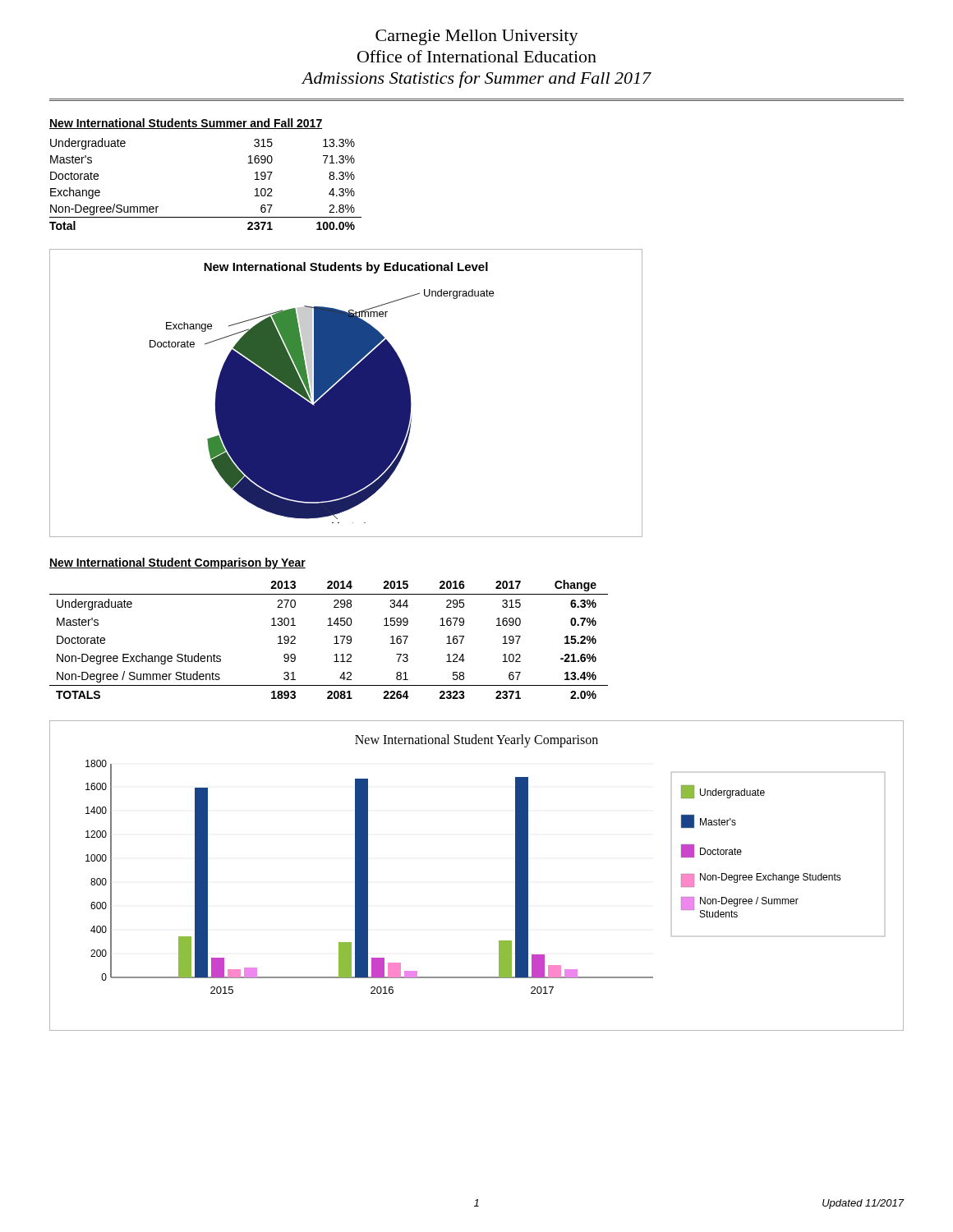Locate the grouped bar chart
This screenshot has height=1232, width=953.
(476, 876)
